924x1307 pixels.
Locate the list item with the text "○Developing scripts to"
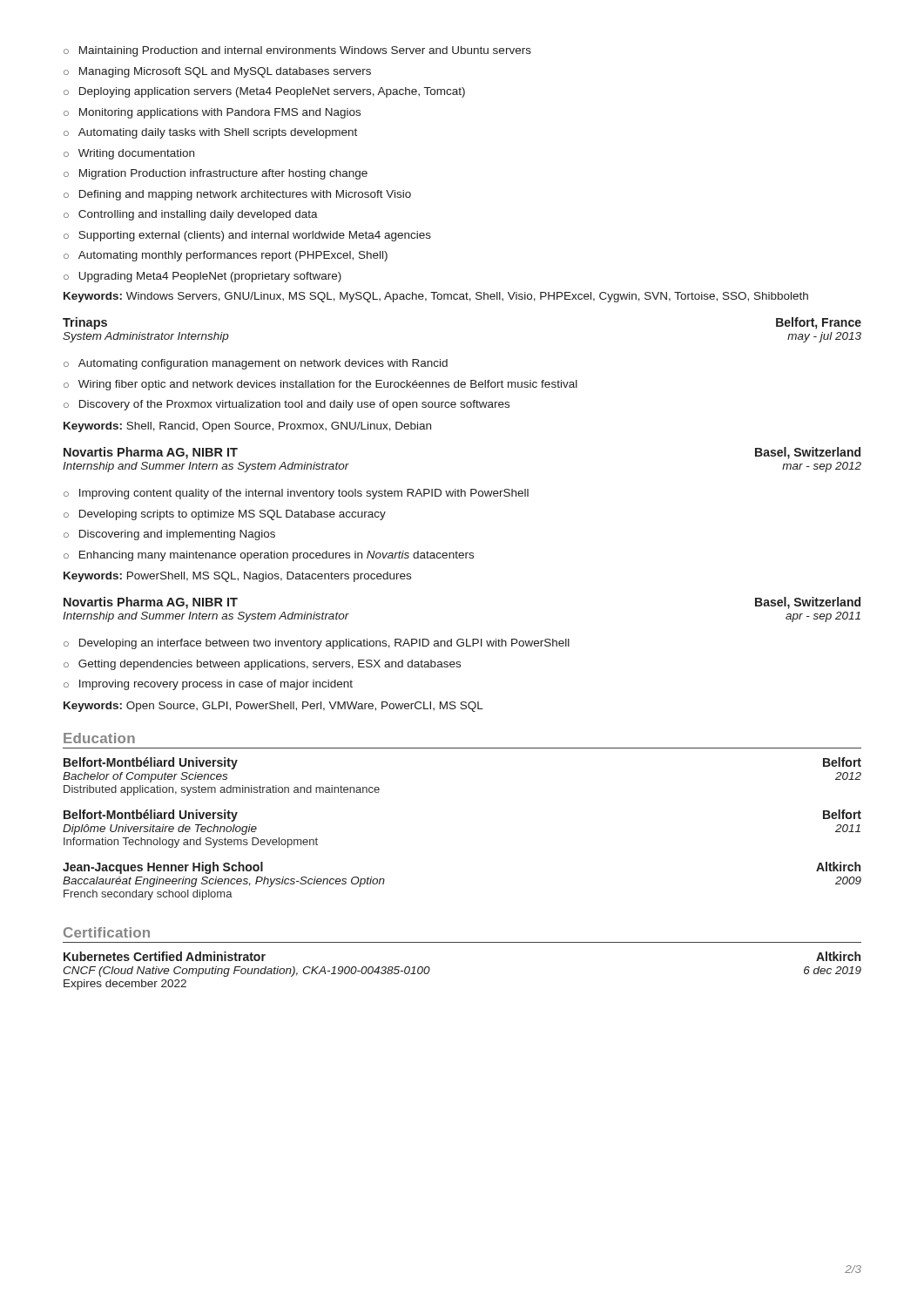[224, 514]
